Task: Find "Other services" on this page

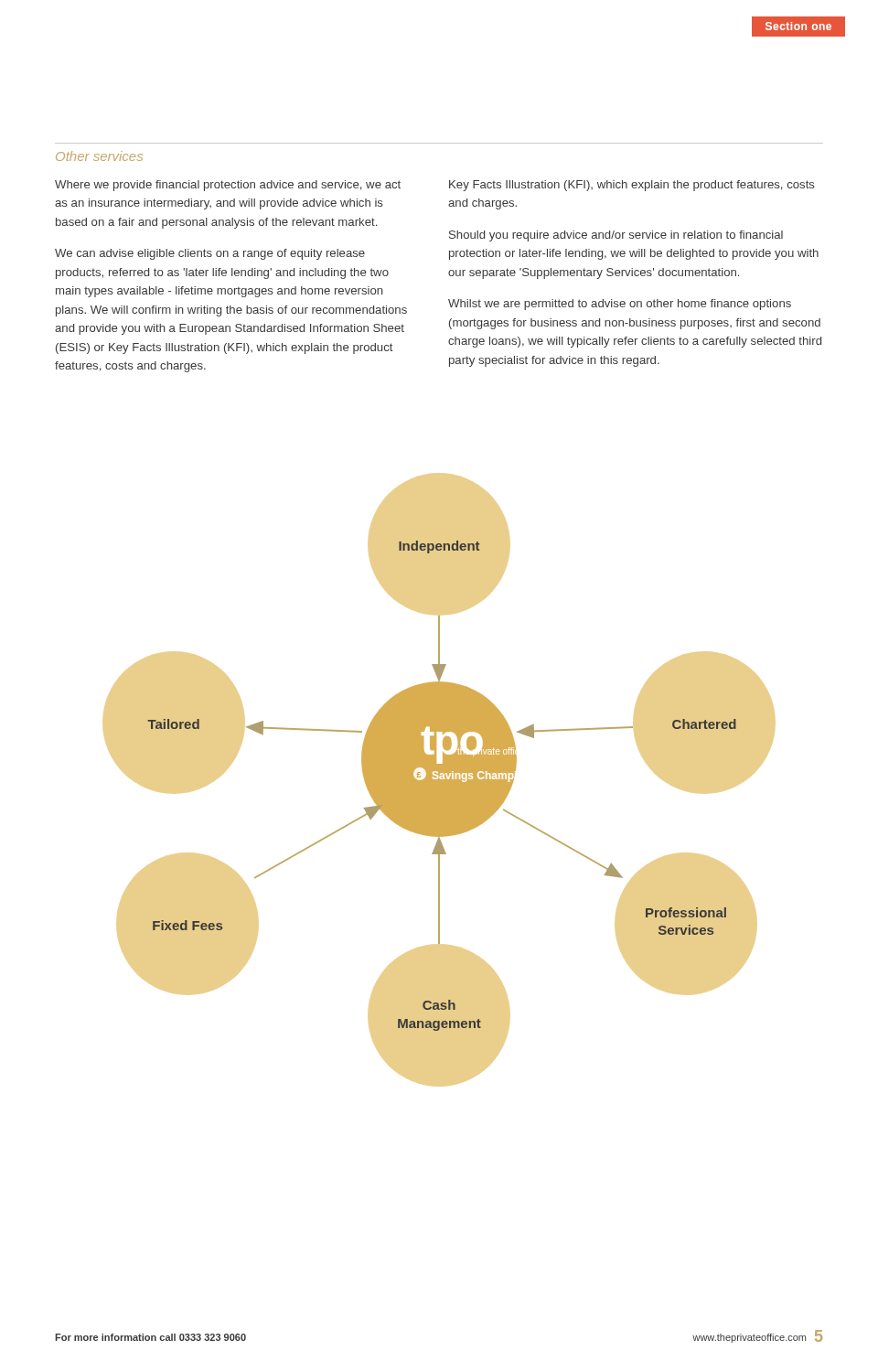Action: click(99, 156)
